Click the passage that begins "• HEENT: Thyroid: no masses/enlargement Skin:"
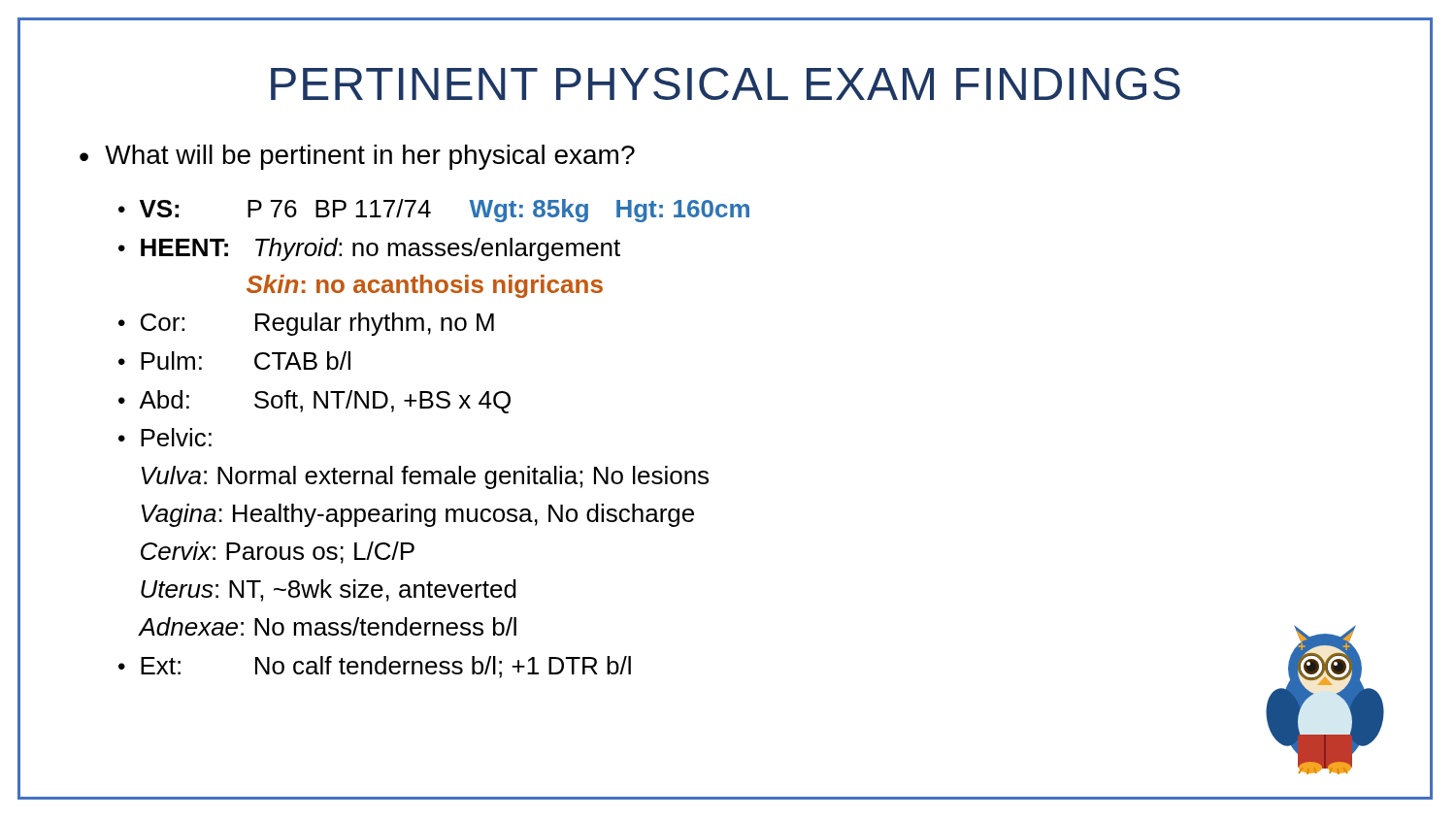The width and height of the screenshot is (1456, 819). tap(369, 249)
